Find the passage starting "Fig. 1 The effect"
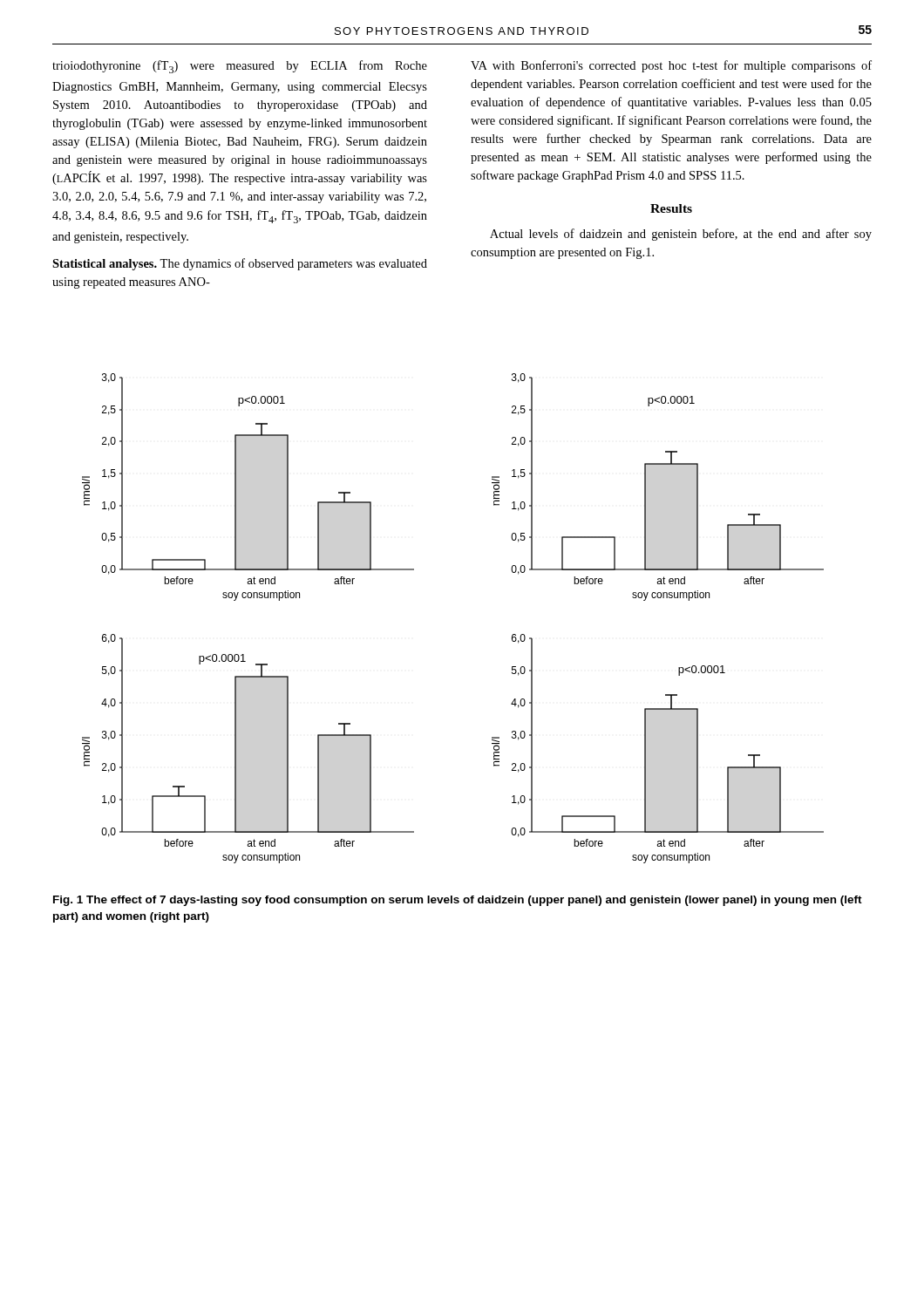This screenshot has width=924, height=1308. tap(457, 908)
